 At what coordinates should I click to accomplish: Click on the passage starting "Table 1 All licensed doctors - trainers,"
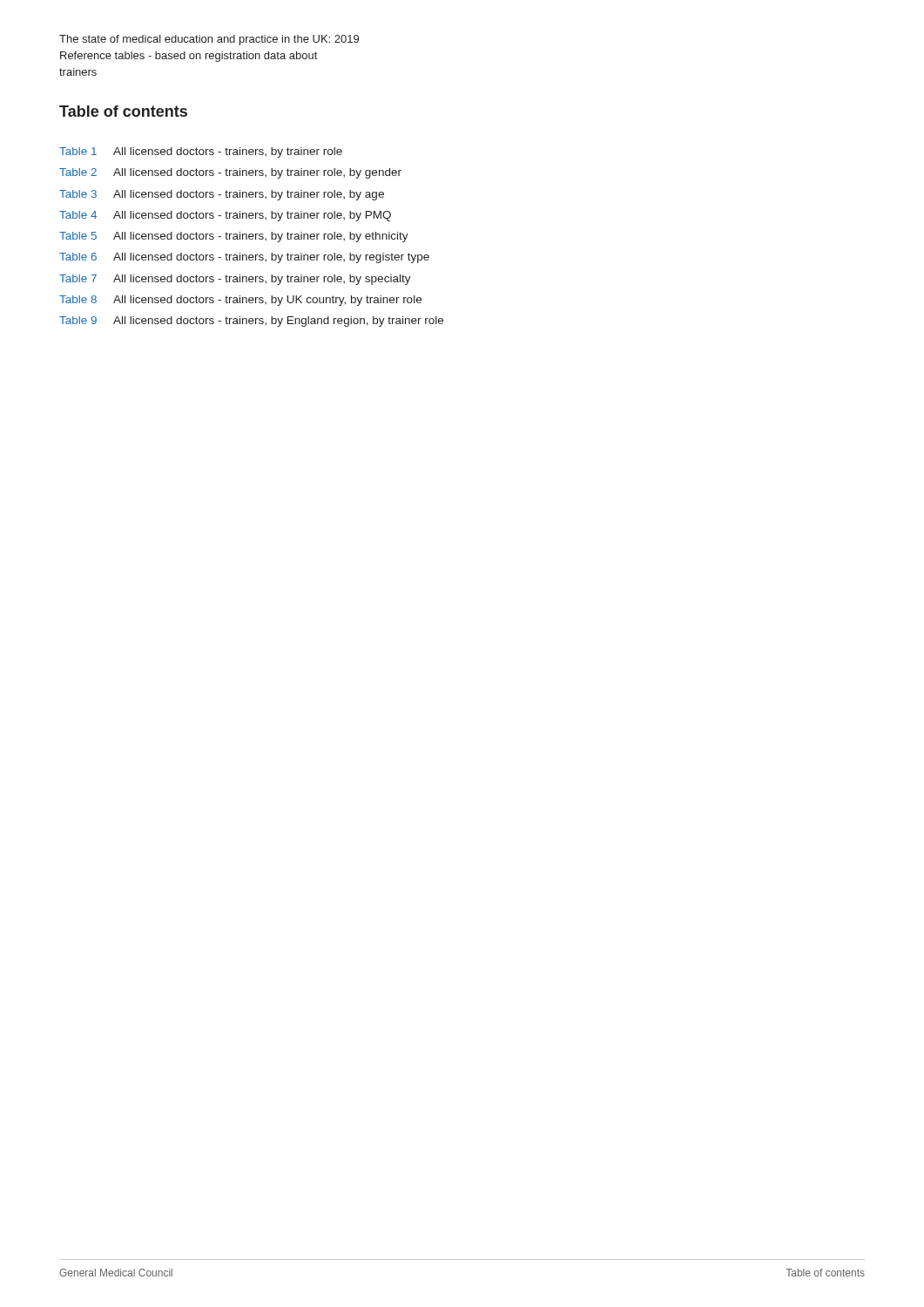click(201, 152)
